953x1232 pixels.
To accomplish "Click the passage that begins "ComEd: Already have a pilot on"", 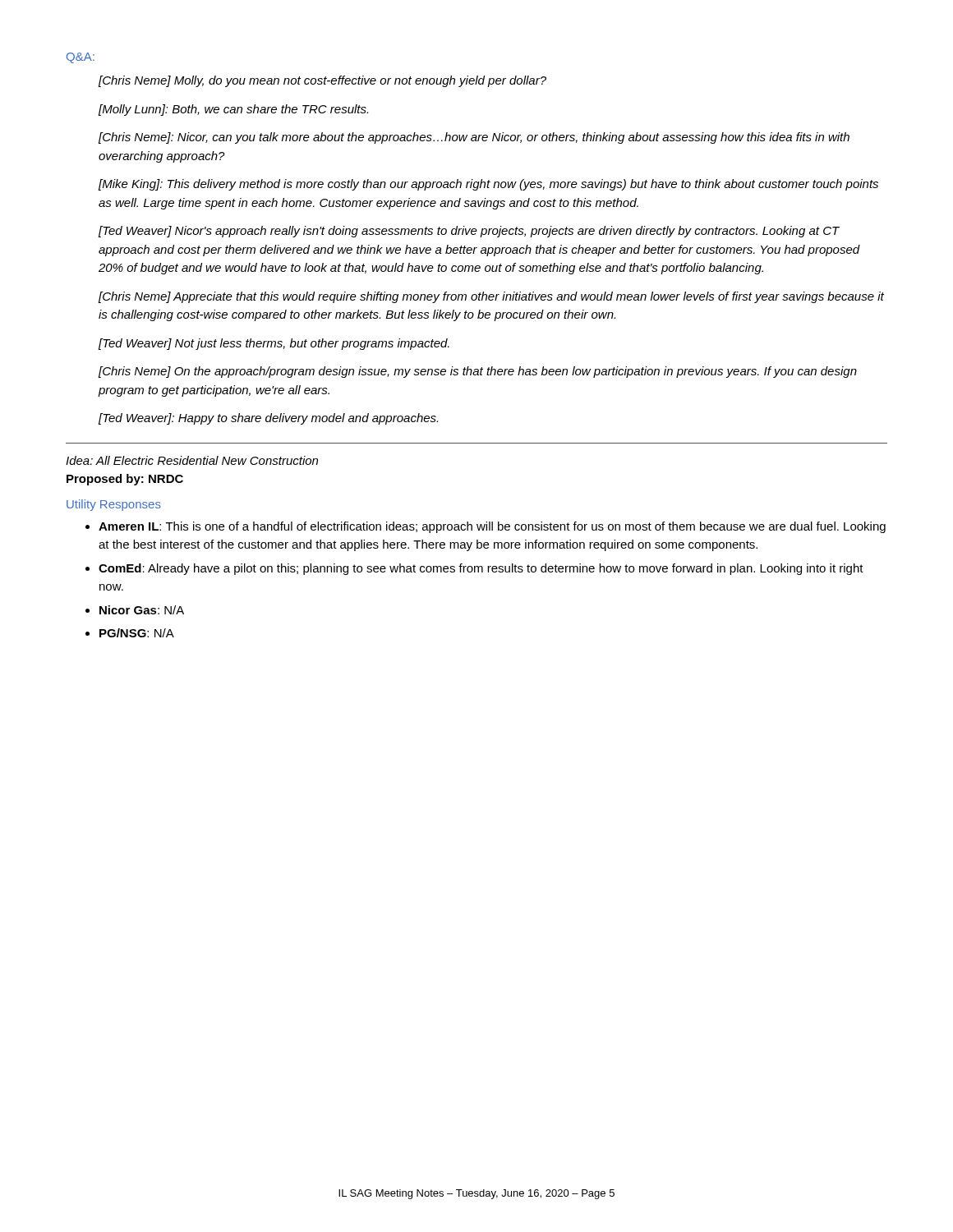I will (481, 577).
